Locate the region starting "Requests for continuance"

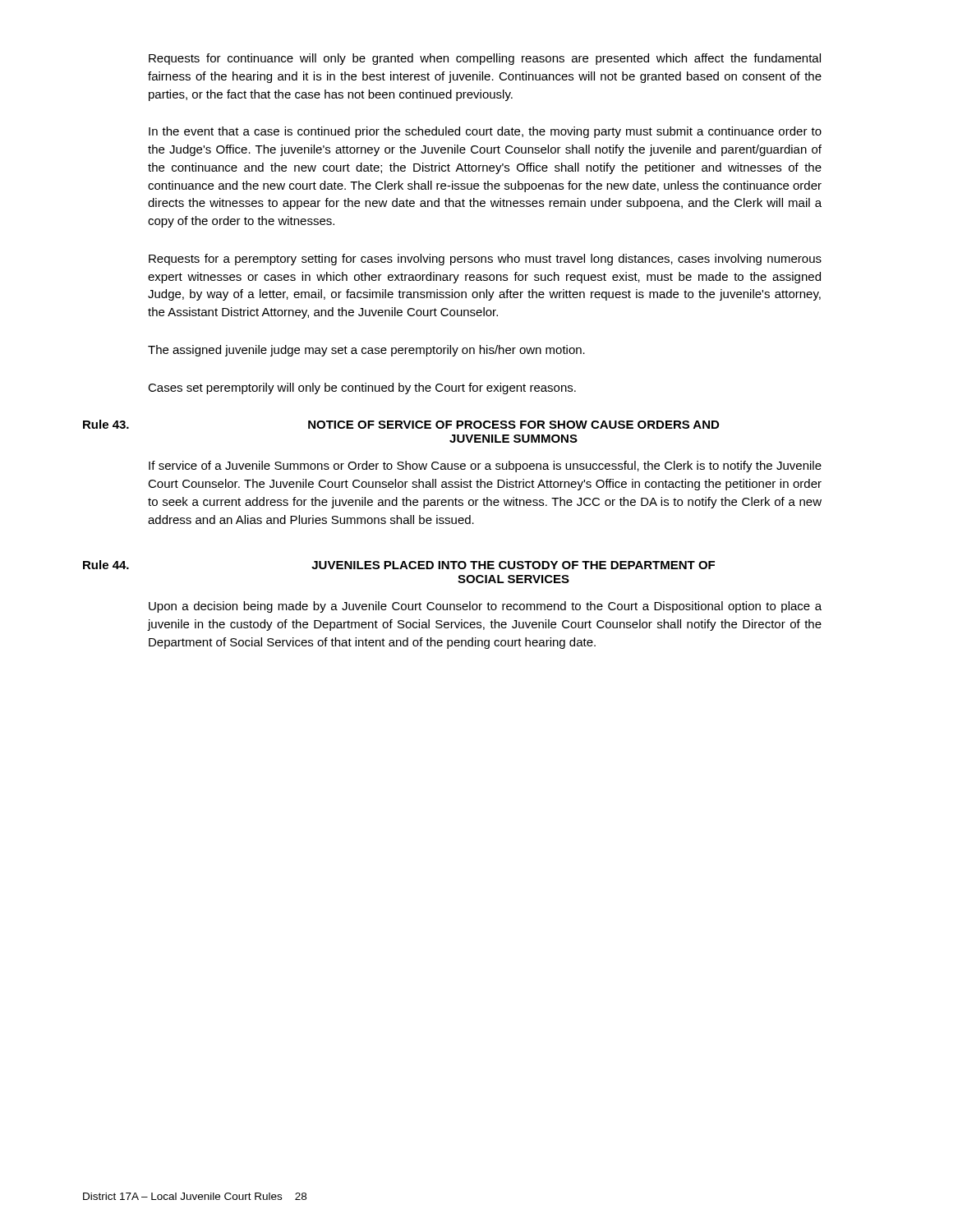(x=485, y=76)
